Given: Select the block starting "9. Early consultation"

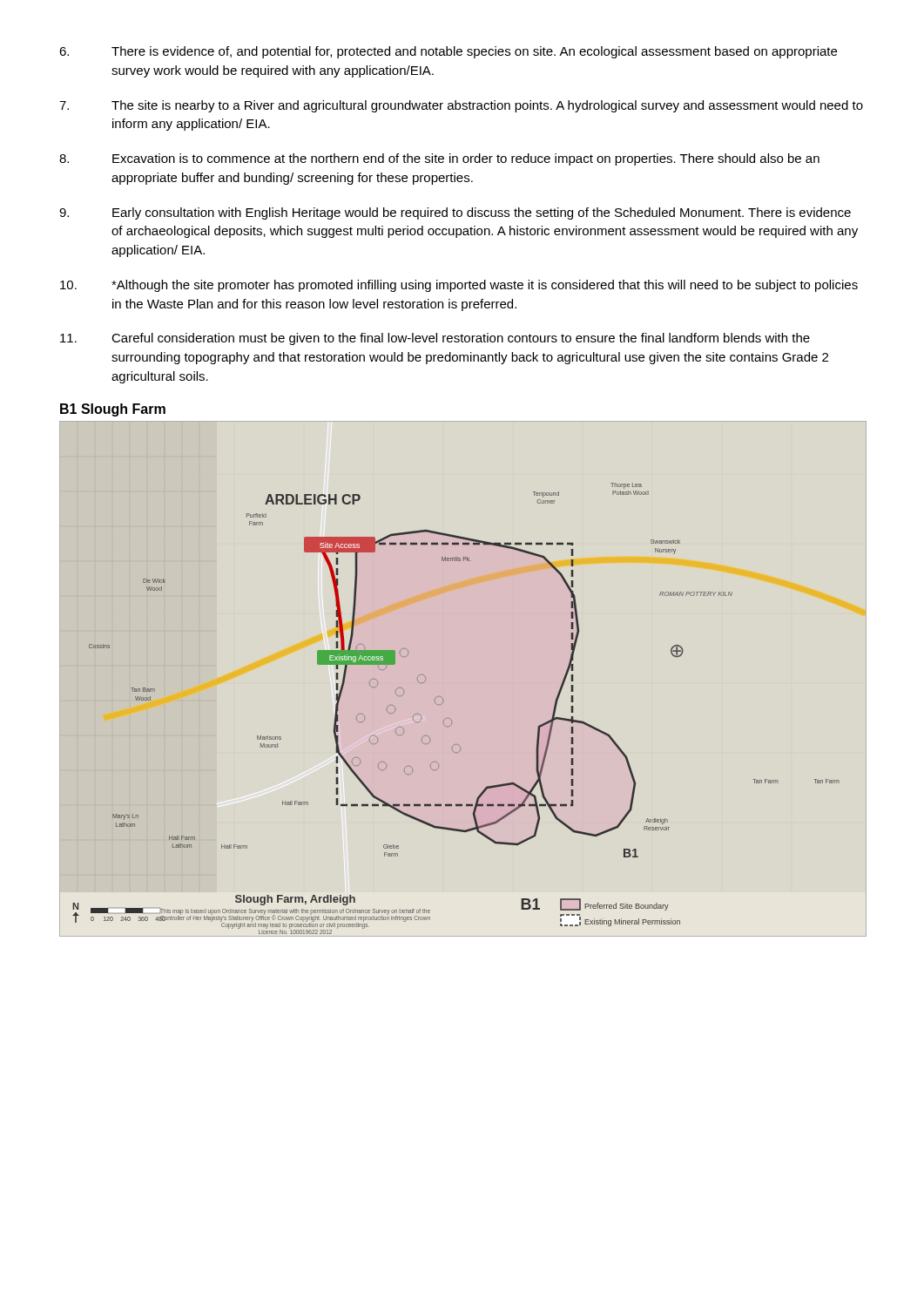Looking at the screenshot, I should (x=462, y=231).
